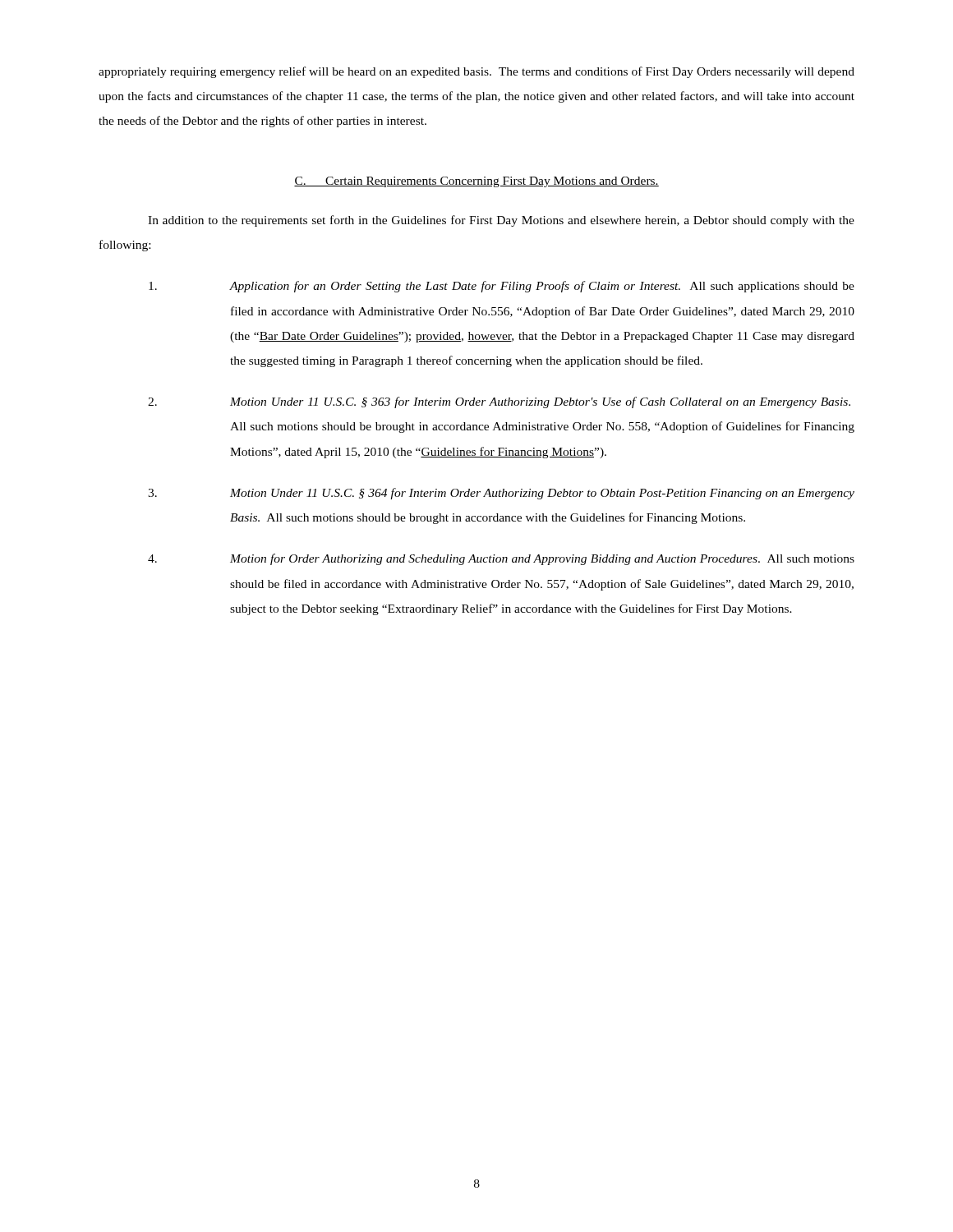Point to the block starting "In addition to the requirements set"
Screen dimensions: 1232x953
(476, 232)
